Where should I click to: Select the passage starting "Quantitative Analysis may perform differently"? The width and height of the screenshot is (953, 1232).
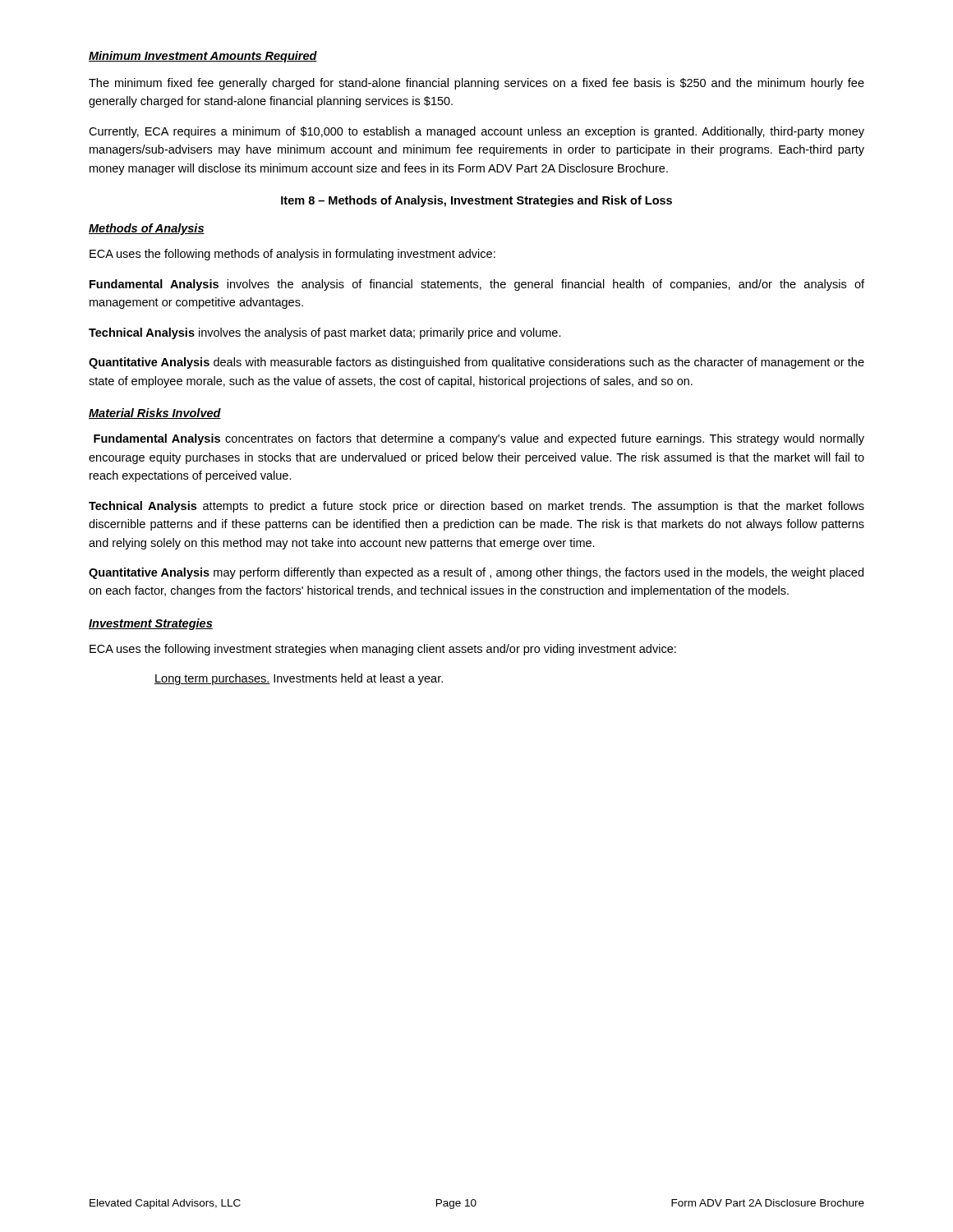(476, 582)
